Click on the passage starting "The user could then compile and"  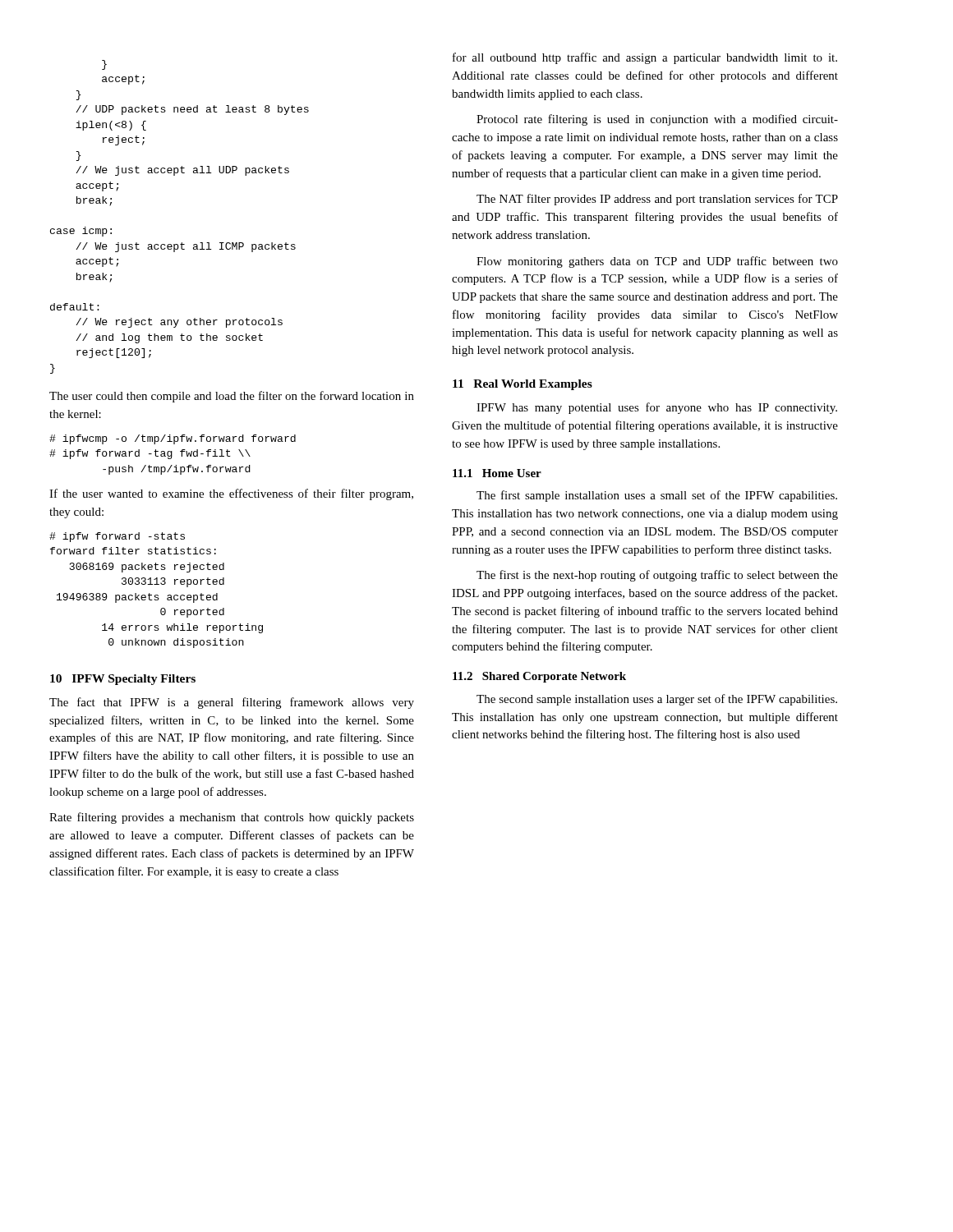click(x=232, y=405)
